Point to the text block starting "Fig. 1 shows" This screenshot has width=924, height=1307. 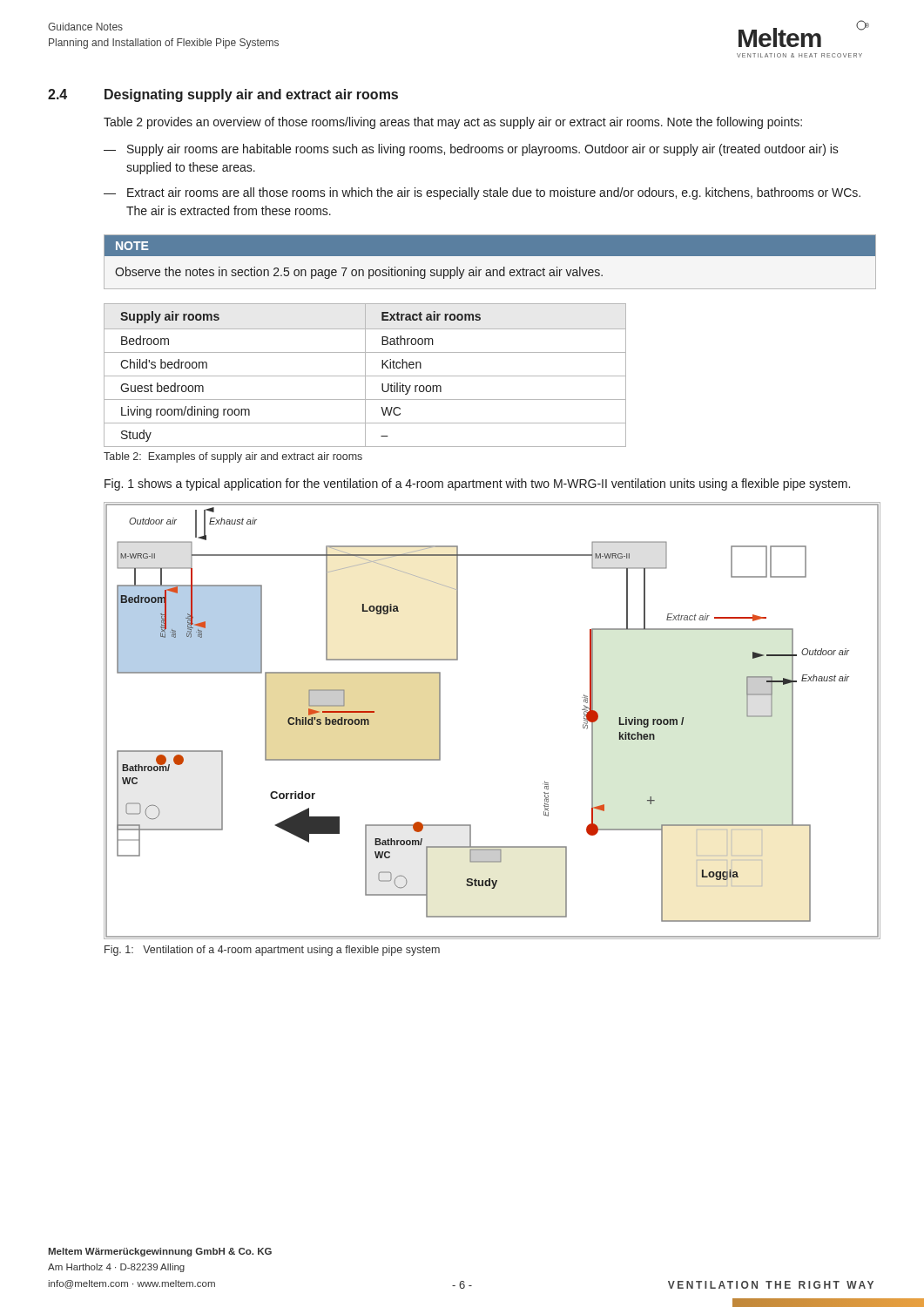click(477, 484)
